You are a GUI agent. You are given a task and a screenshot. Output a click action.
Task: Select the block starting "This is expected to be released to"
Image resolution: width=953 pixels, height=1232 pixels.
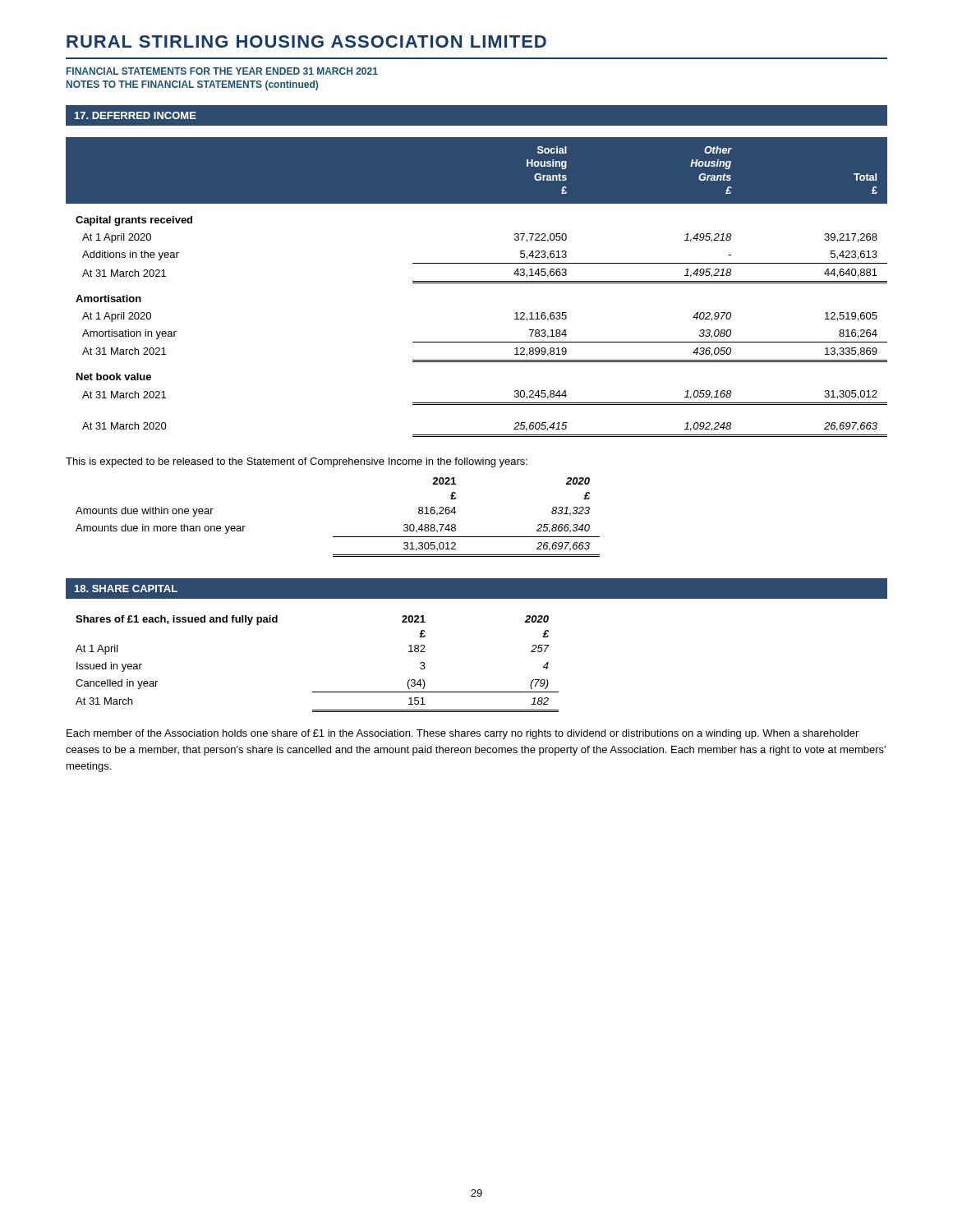pos(297,461)
